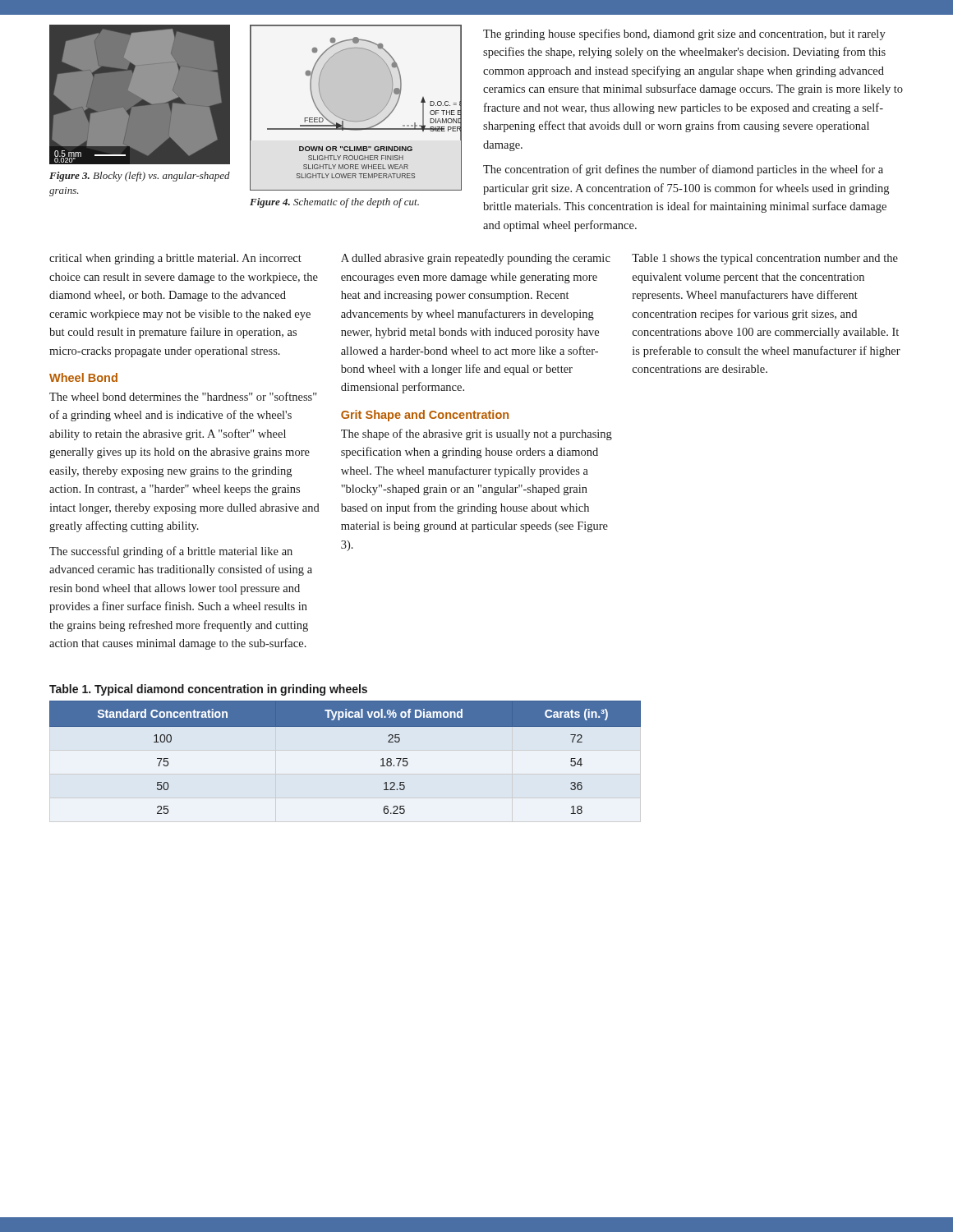The height and width of the screenshot is (1232, 953).
Task: Find "Wheel Bond" on this page
Action: pos(84,378)
